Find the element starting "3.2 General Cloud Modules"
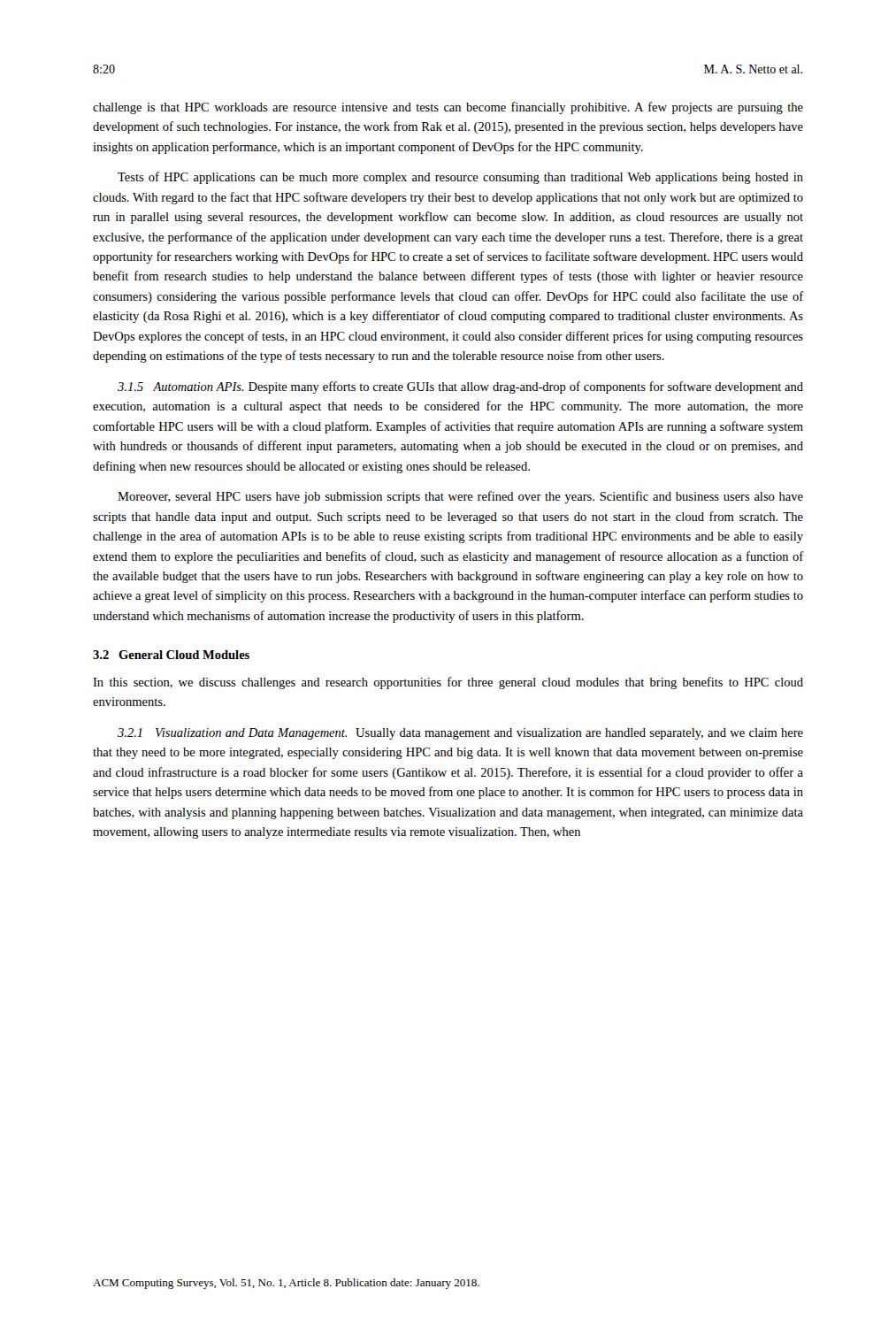 [171, 655]
